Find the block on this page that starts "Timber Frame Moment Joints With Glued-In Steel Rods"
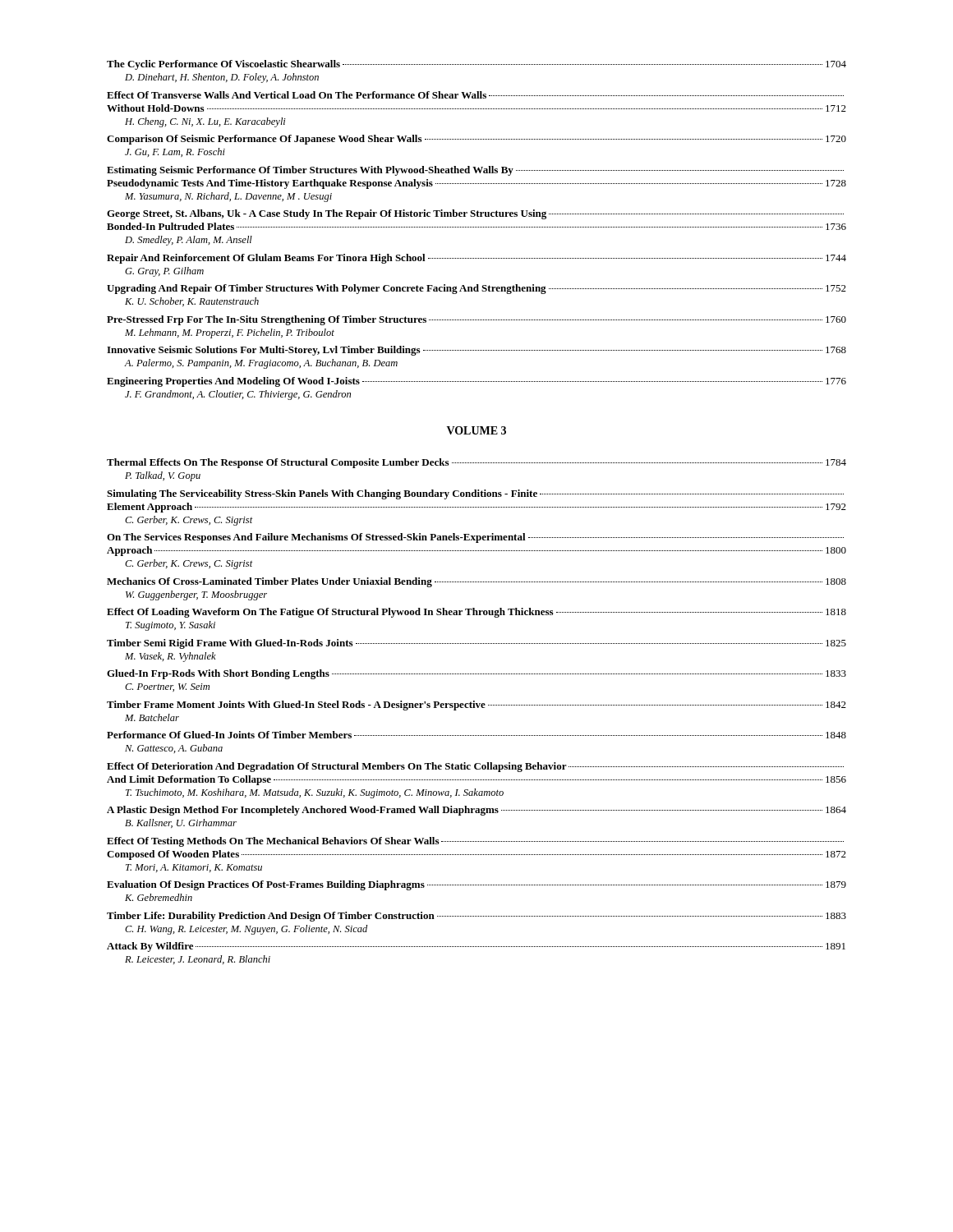Screen dimensions: 1232x953 point(476,711)
